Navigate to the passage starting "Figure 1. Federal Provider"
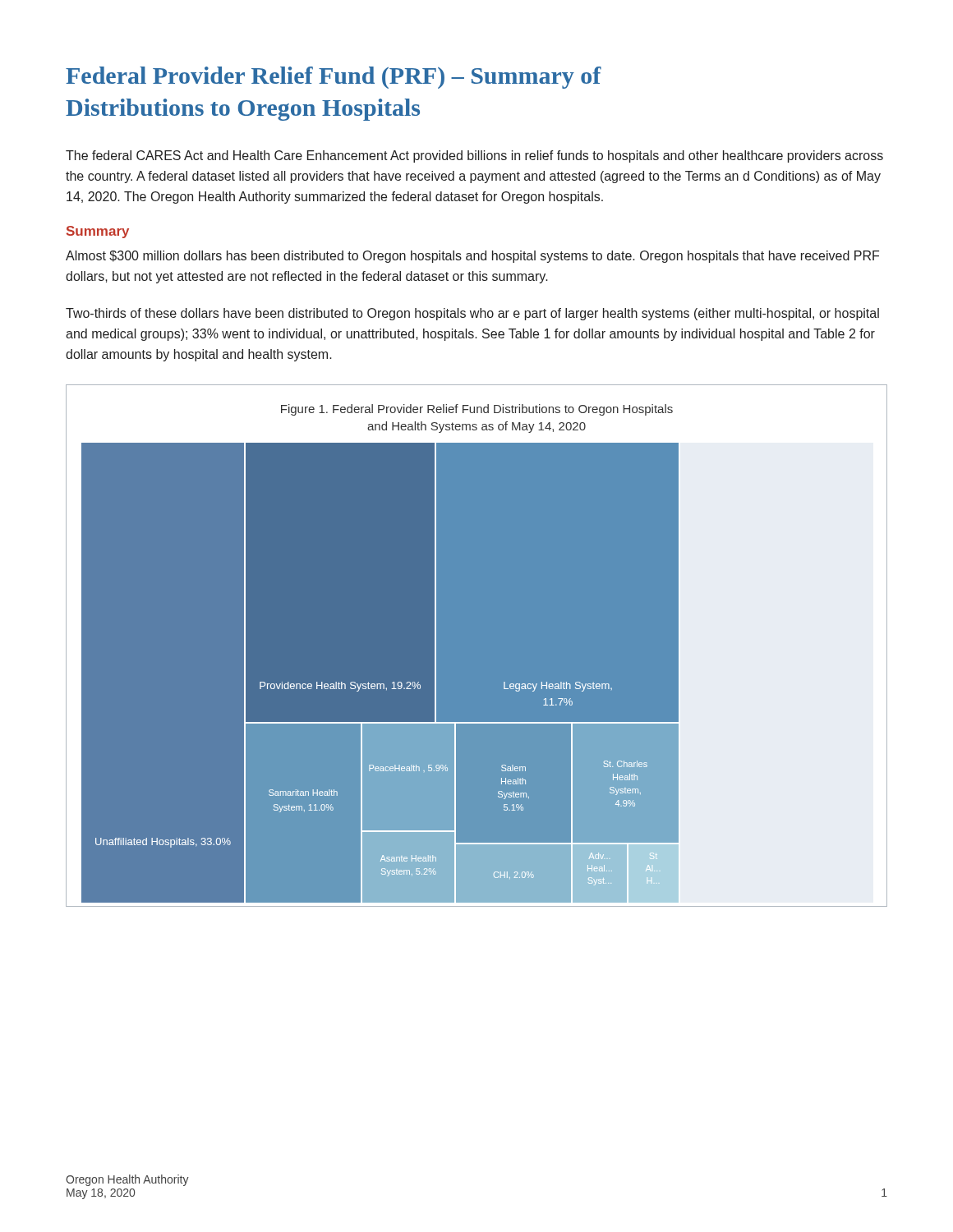 click(476, 418)
